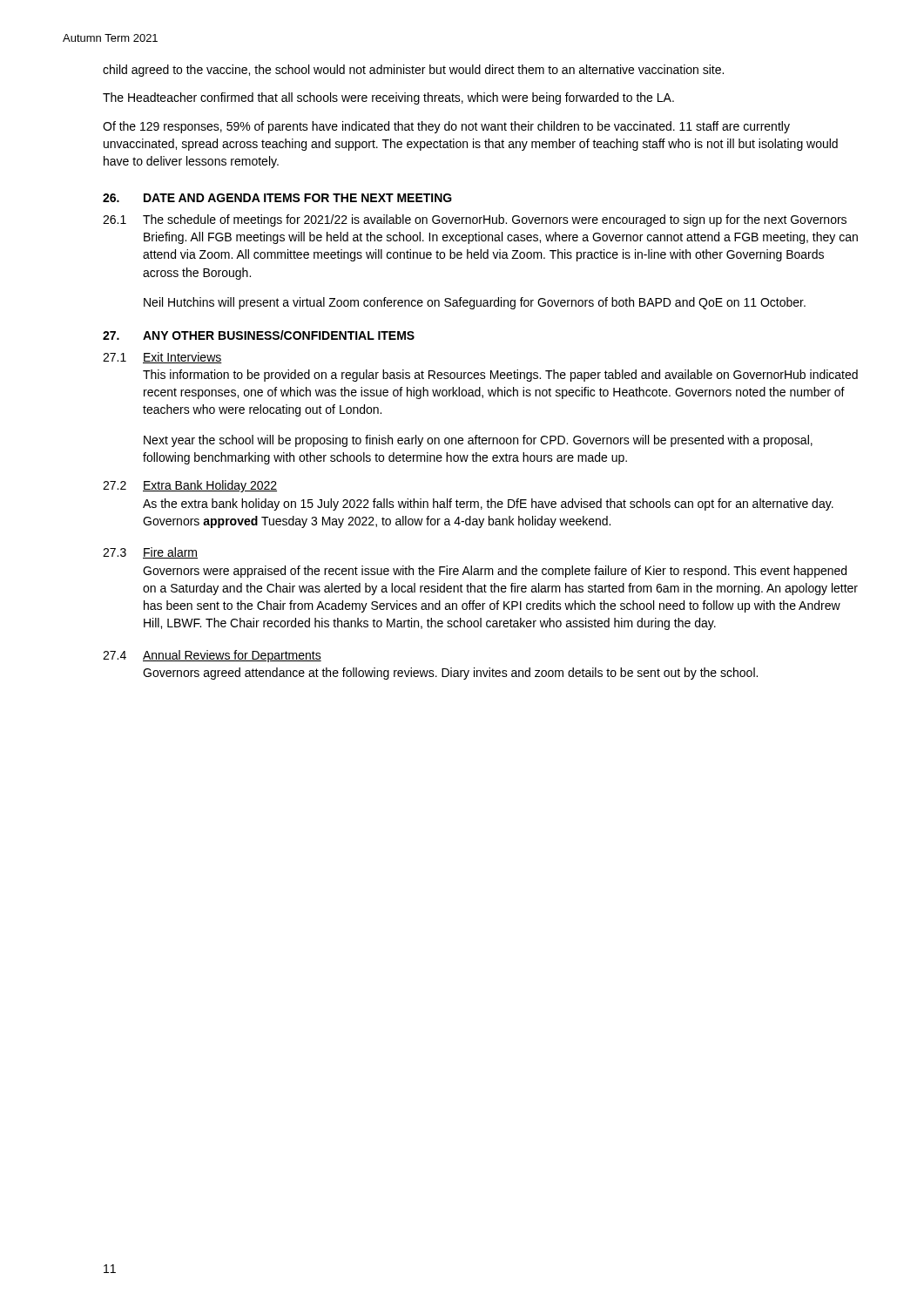The height and width of the screenshot is (1307, 924).
Task: Point to the block beginning "4 Annual Reviews for Departments"
Action: click(x=482, y=668)
